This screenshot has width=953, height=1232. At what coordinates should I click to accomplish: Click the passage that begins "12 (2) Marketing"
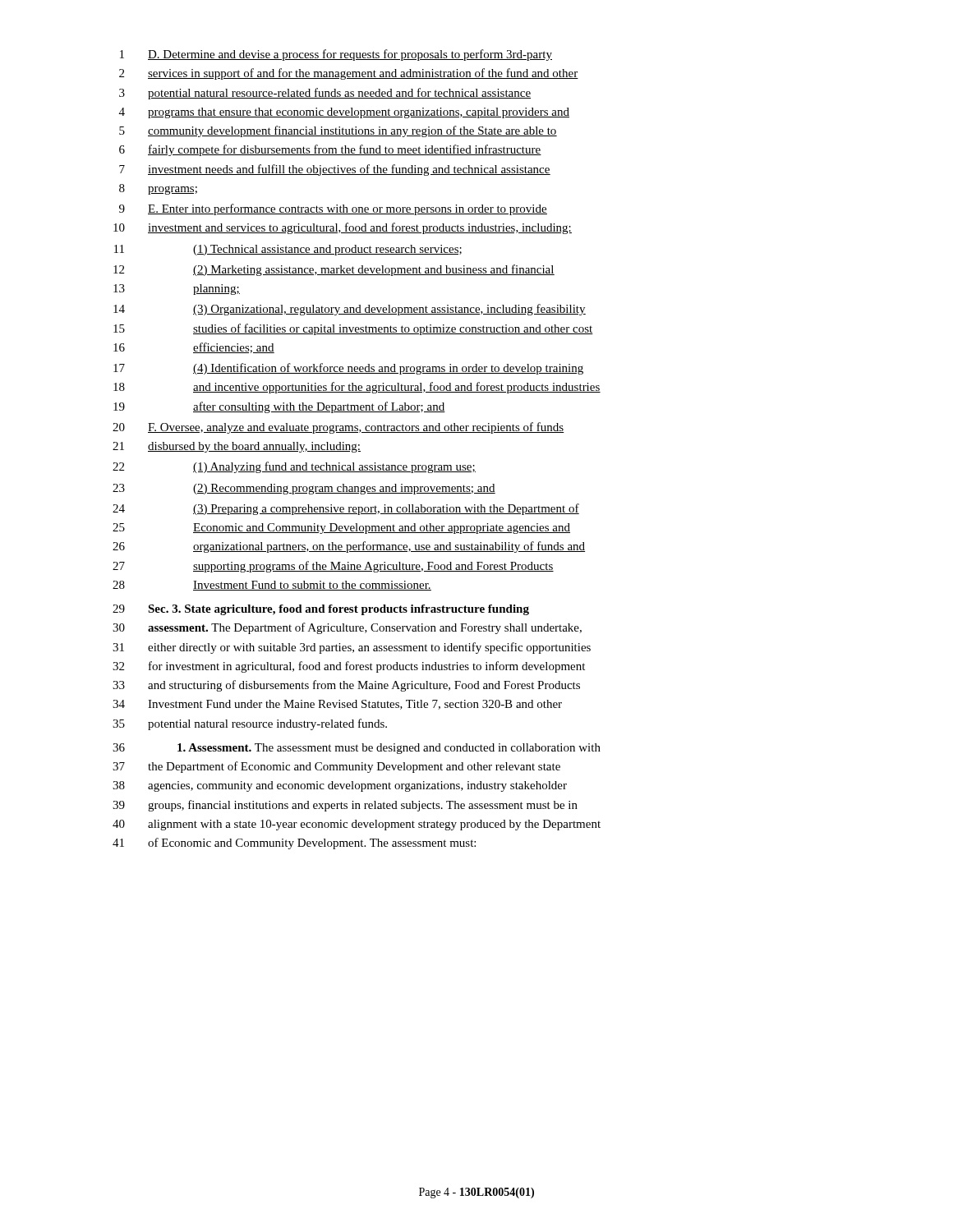tap(485, 279)
